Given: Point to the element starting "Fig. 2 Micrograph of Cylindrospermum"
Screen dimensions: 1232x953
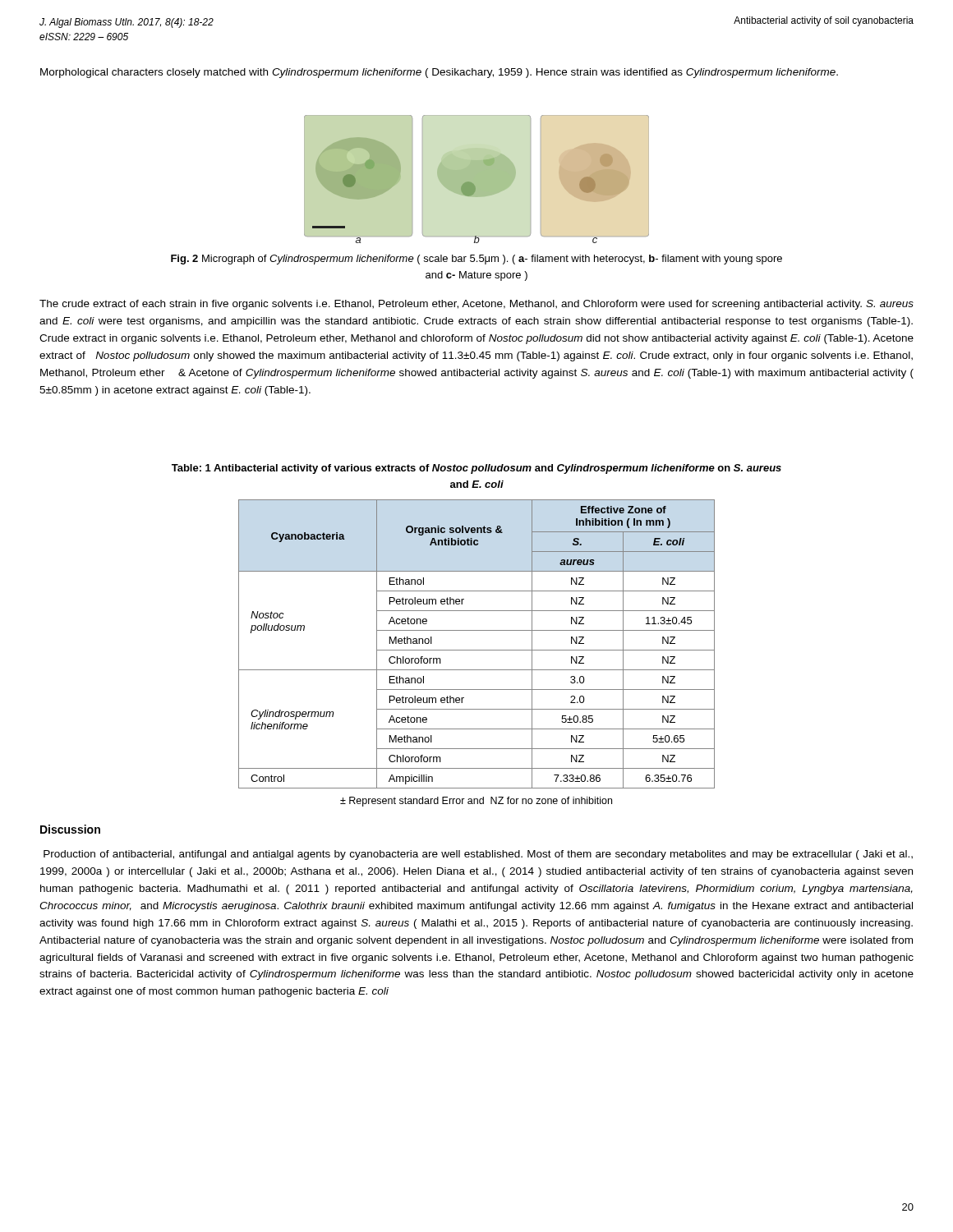Looking at the screenshot, I should tap(476, 266).
